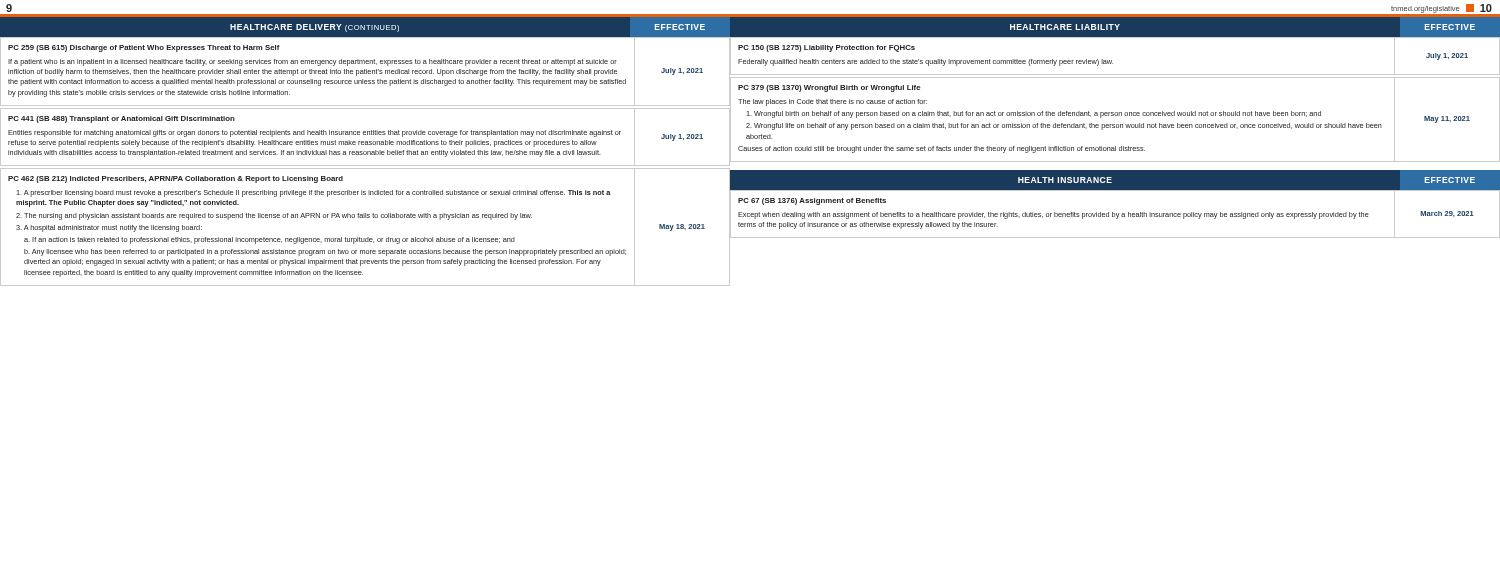Point to "HEALTHCARE LIABILITY EFFECTIVE"

[x=1115, y=27]
